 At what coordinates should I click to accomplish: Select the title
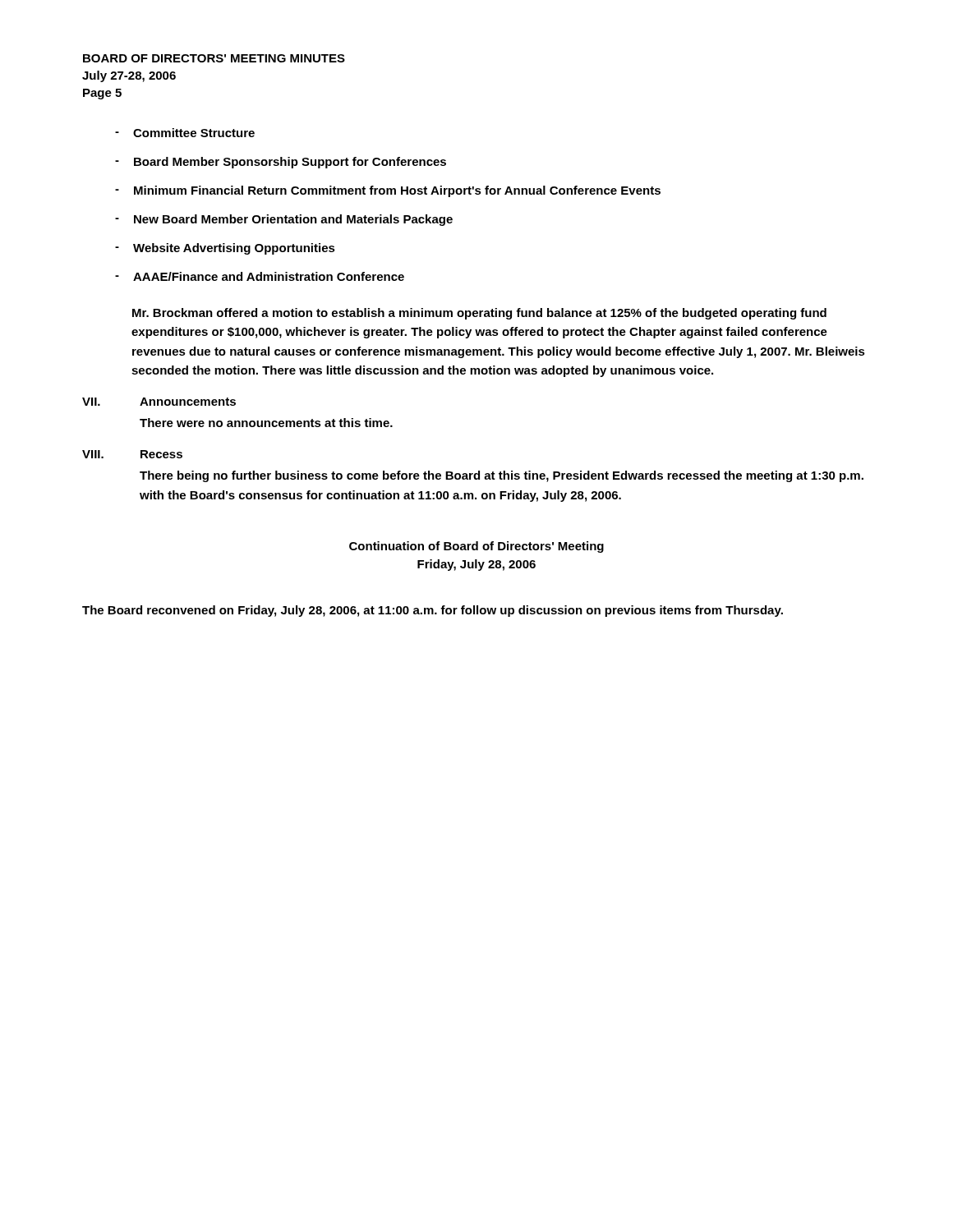[x=476, y=555]
